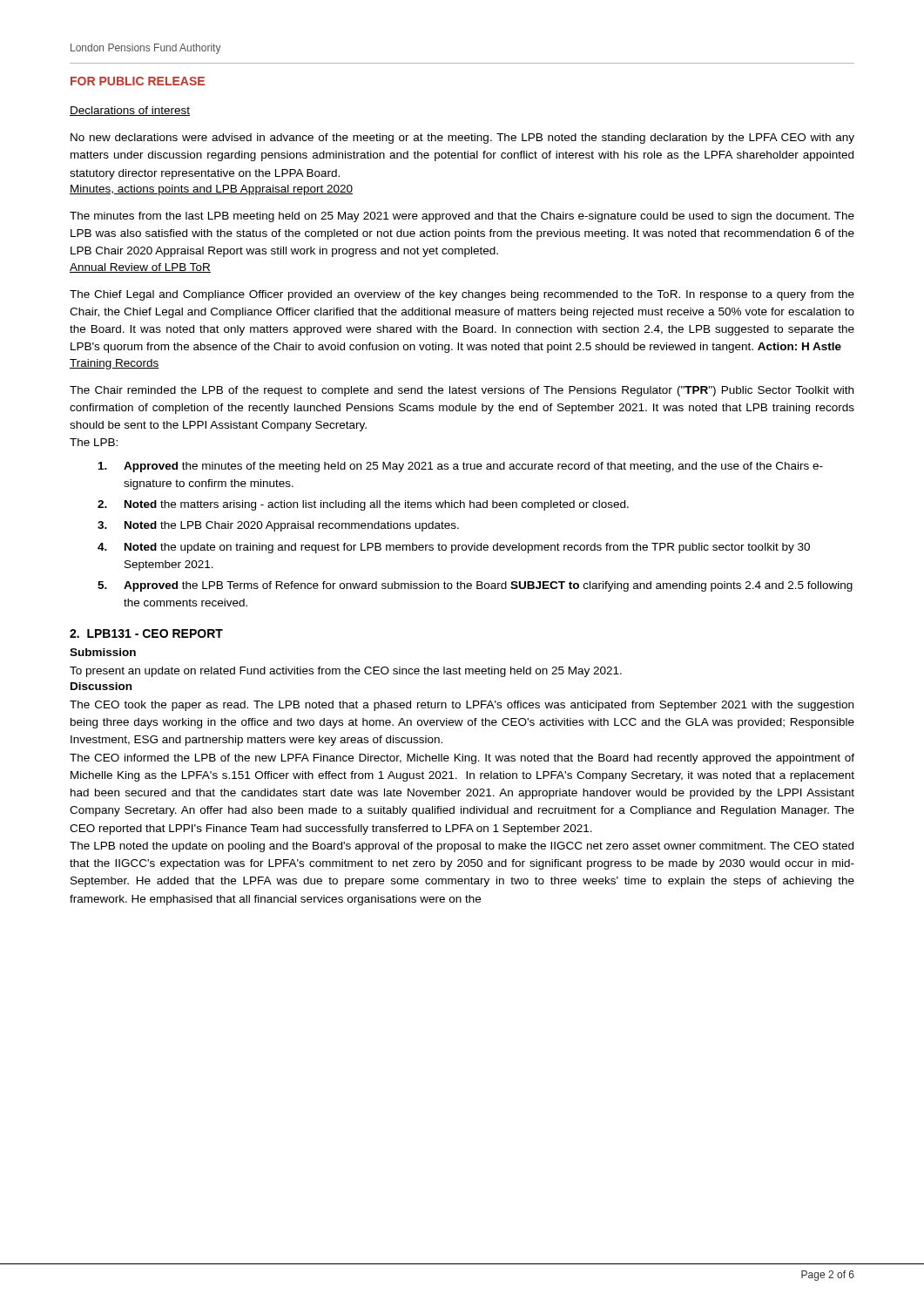924x1307 pixels.
Task: Click on the block starting "FOR PUBLIC RELEASE"
Action: tap(137, 81)
